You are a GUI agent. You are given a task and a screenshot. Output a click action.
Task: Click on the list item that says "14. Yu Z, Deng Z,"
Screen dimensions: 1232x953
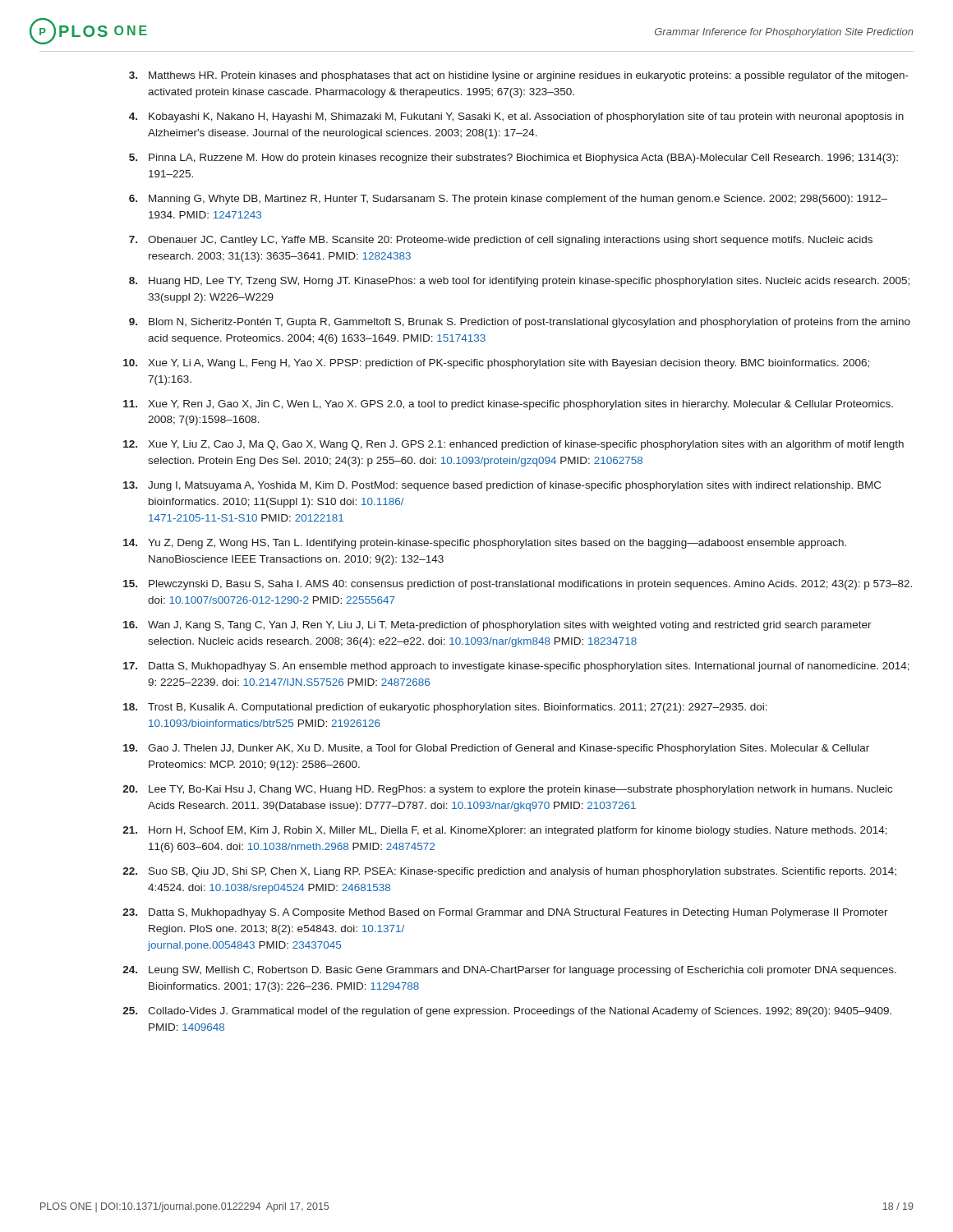click(509, 551)
